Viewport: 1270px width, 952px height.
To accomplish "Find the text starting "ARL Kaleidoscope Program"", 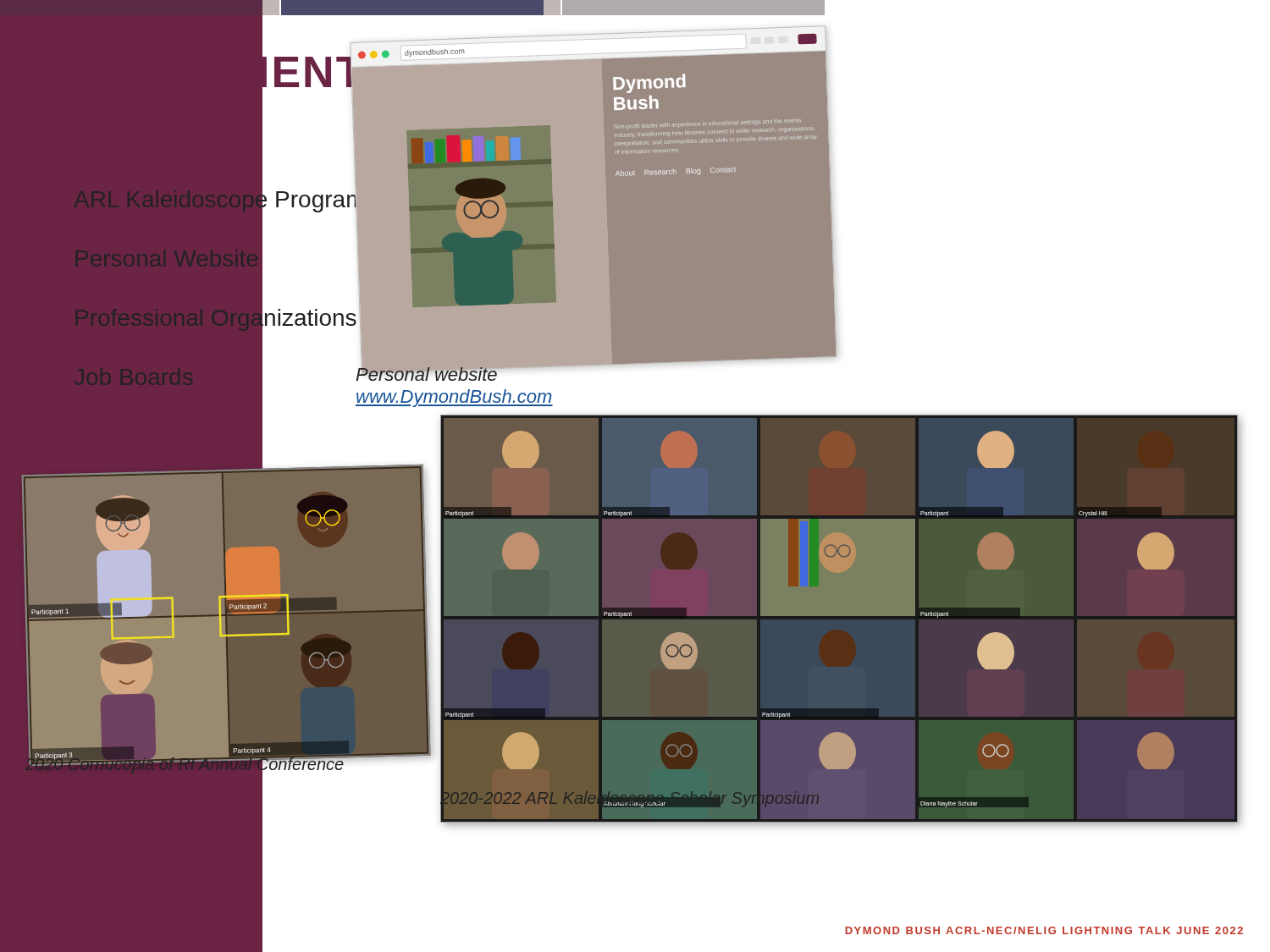I will (314, 200).
